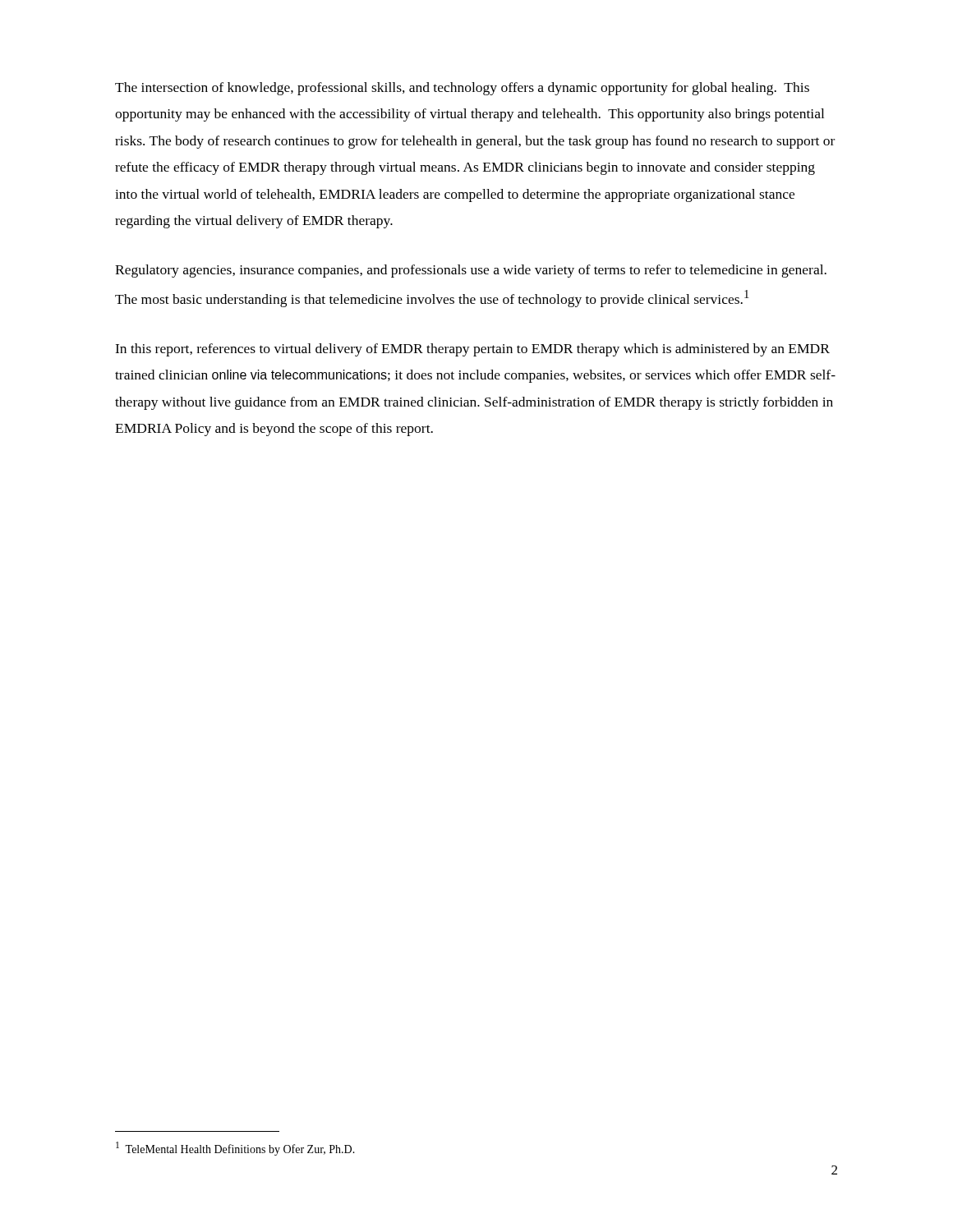The image size is (953, 1232).
Task: Navigate to the block starting "The intersection of knowledge, professional skills, and"
Action: [x=475, y=154]
